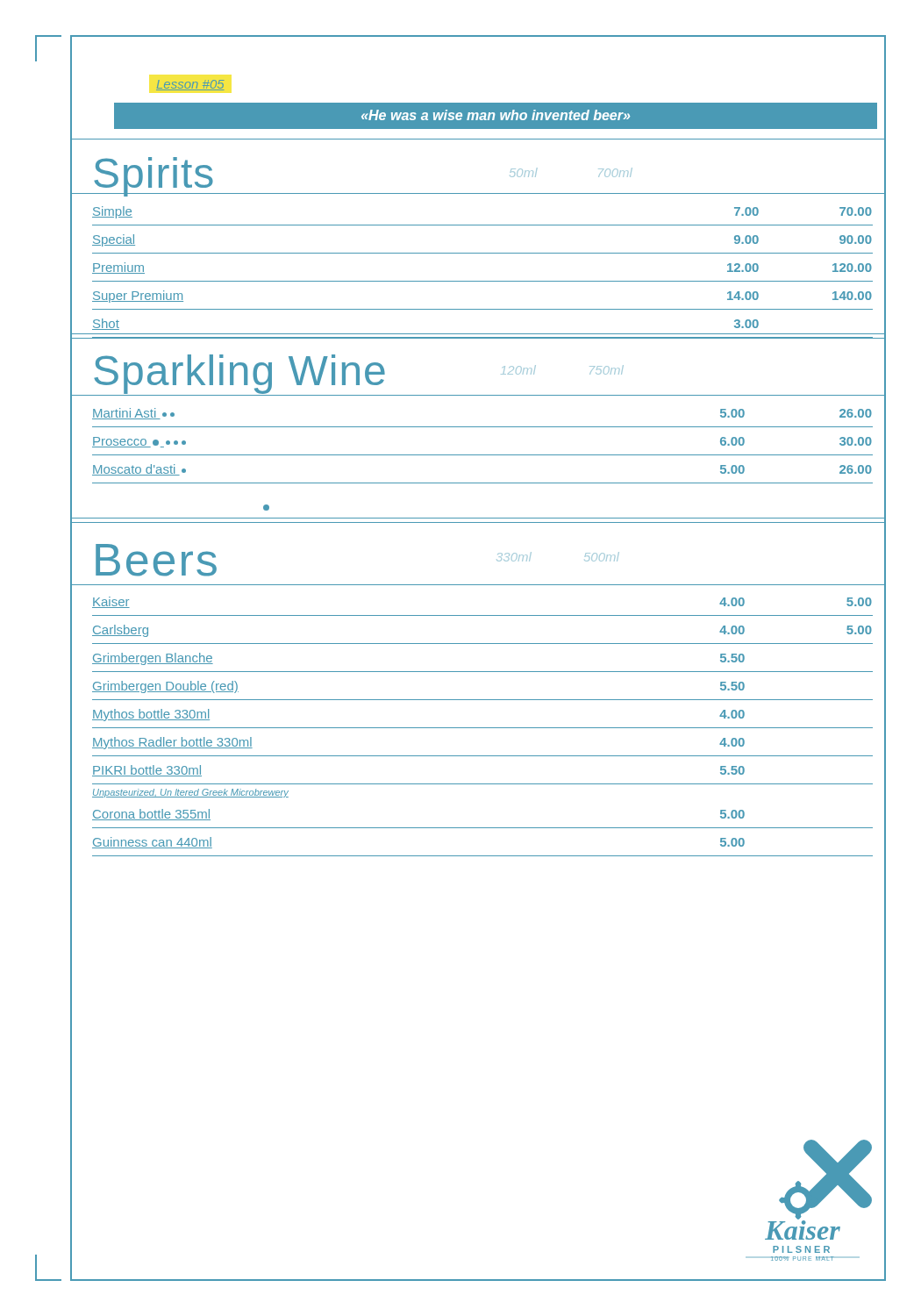Select the table that reads "Moscato d'asti"

[x=482, y=441]
